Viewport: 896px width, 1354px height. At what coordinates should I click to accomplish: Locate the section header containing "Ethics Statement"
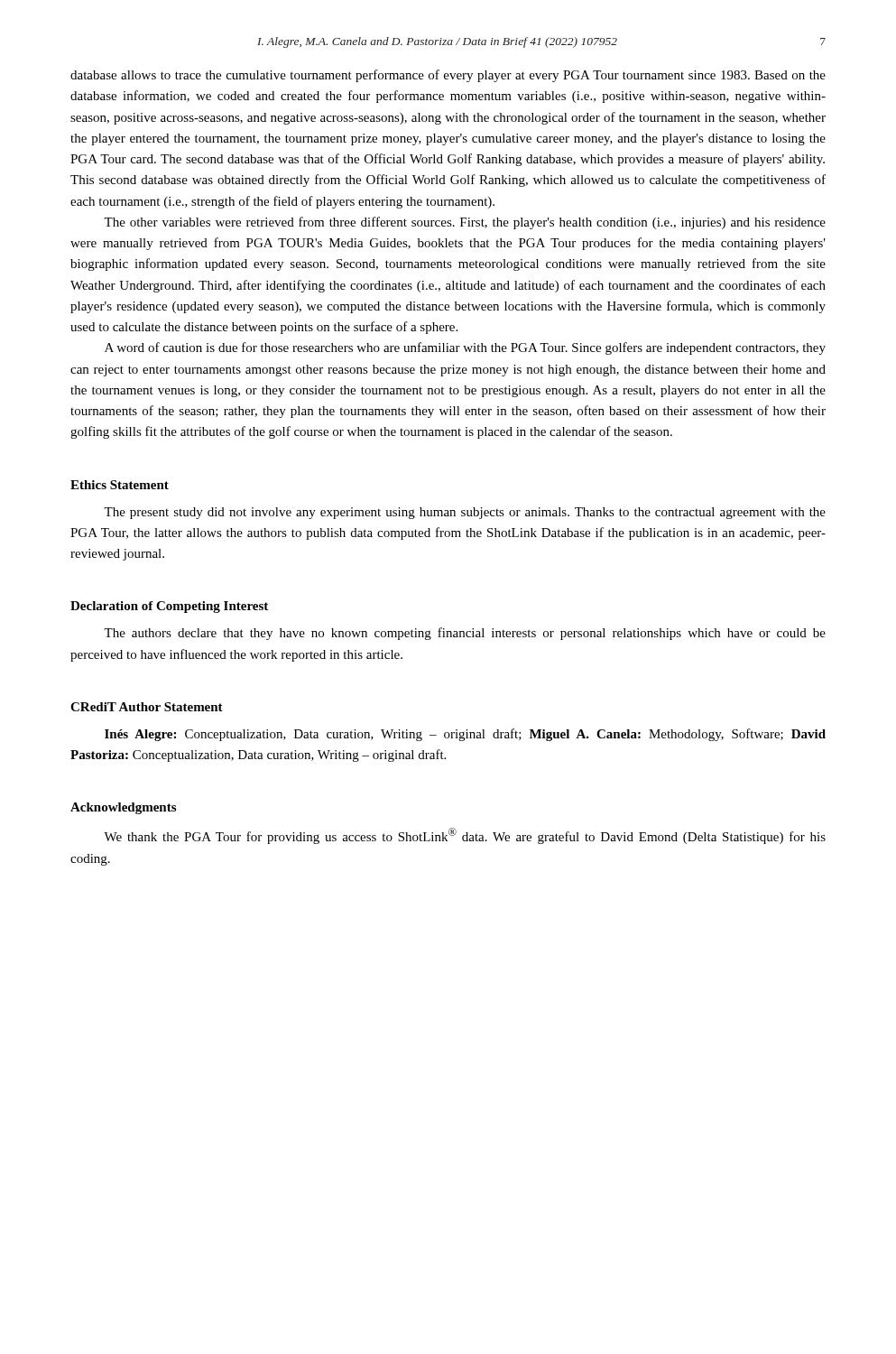click(119, 484)
